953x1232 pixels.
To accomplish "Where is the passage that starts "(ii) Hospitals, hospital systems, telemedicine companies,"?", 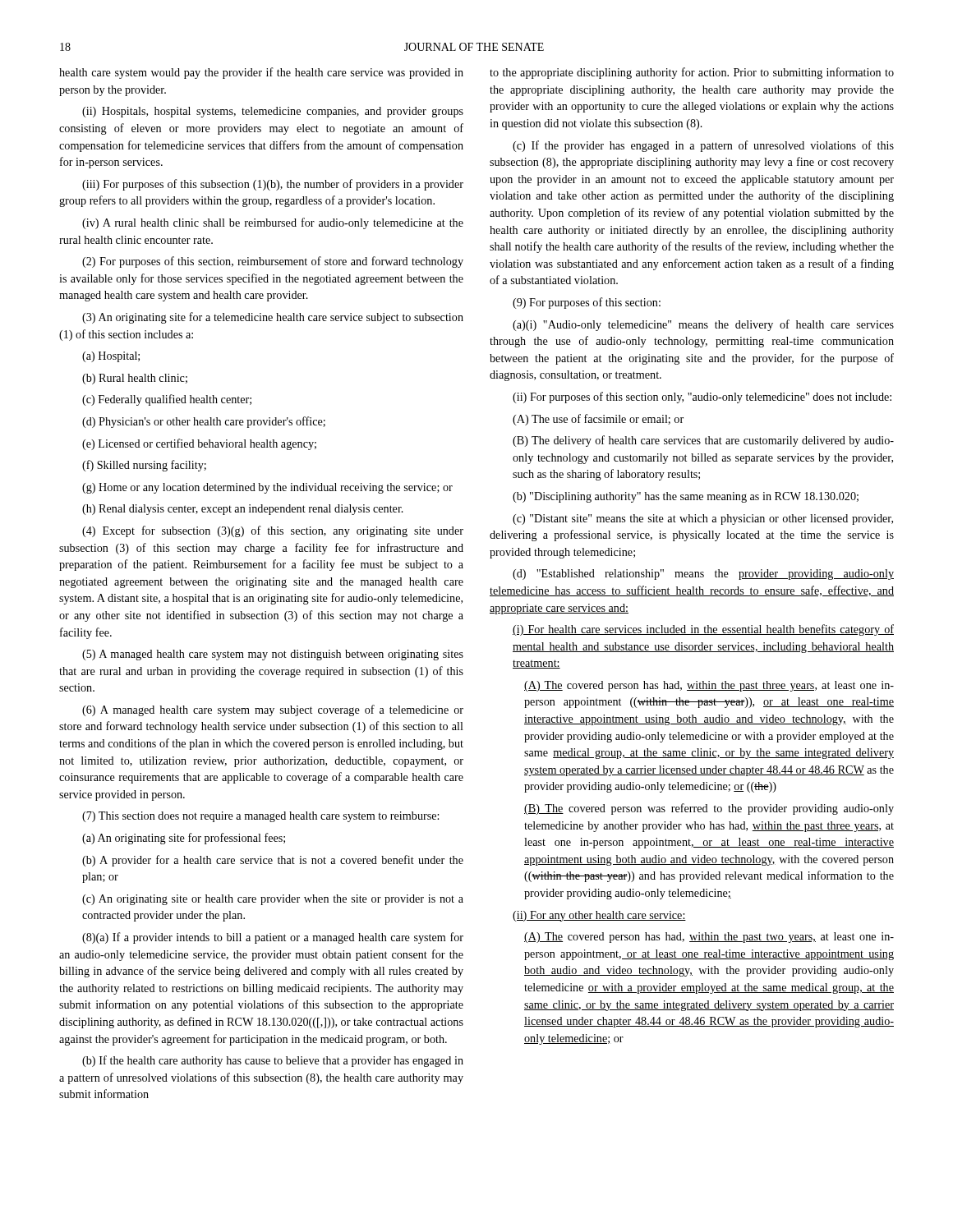I will tap(261, 137).
